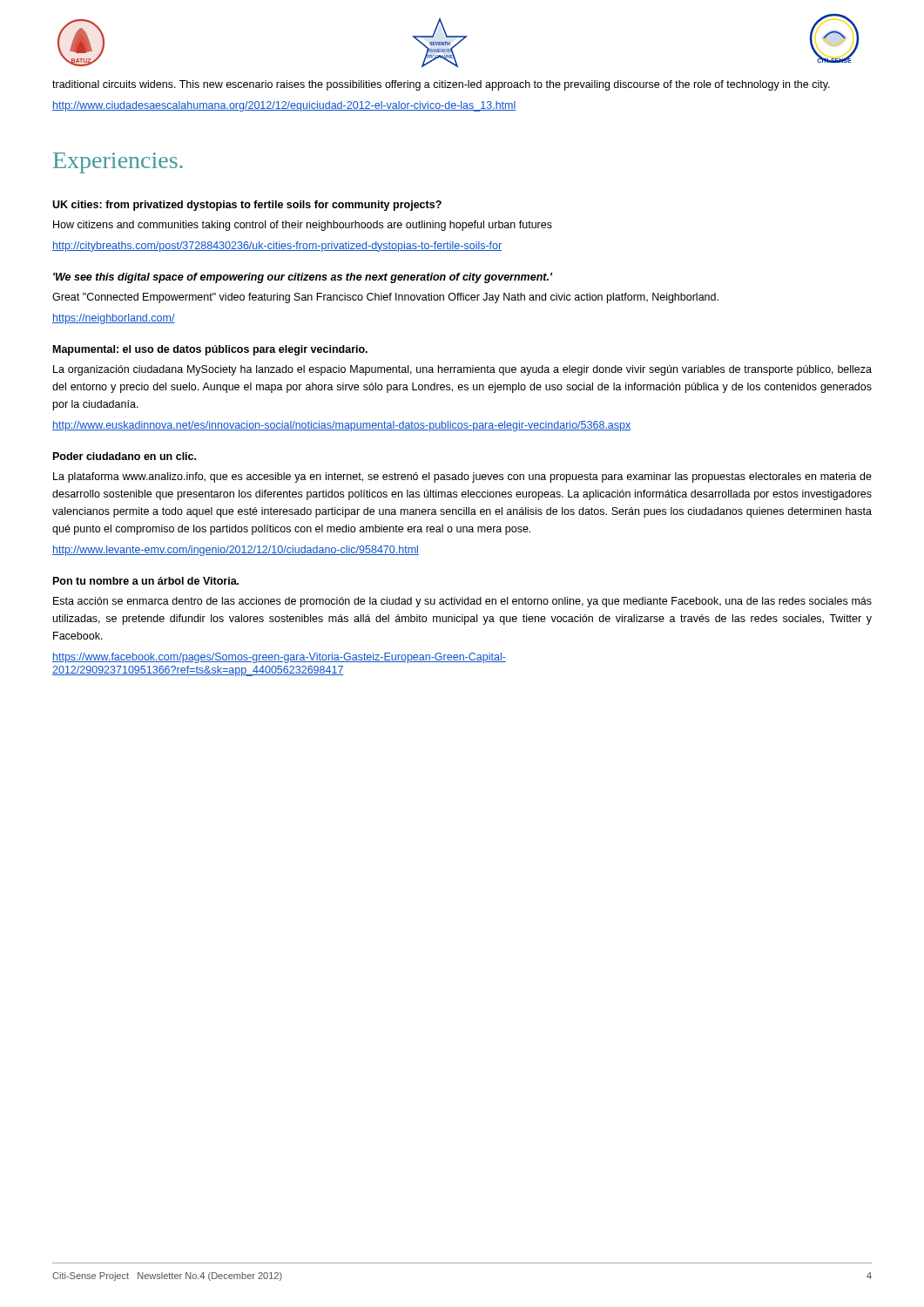The height and width of the screenshot is (1307, 924).
Task: Locate the block starting "Poder ciudadano en"
Action: click(x=125, y=456)
